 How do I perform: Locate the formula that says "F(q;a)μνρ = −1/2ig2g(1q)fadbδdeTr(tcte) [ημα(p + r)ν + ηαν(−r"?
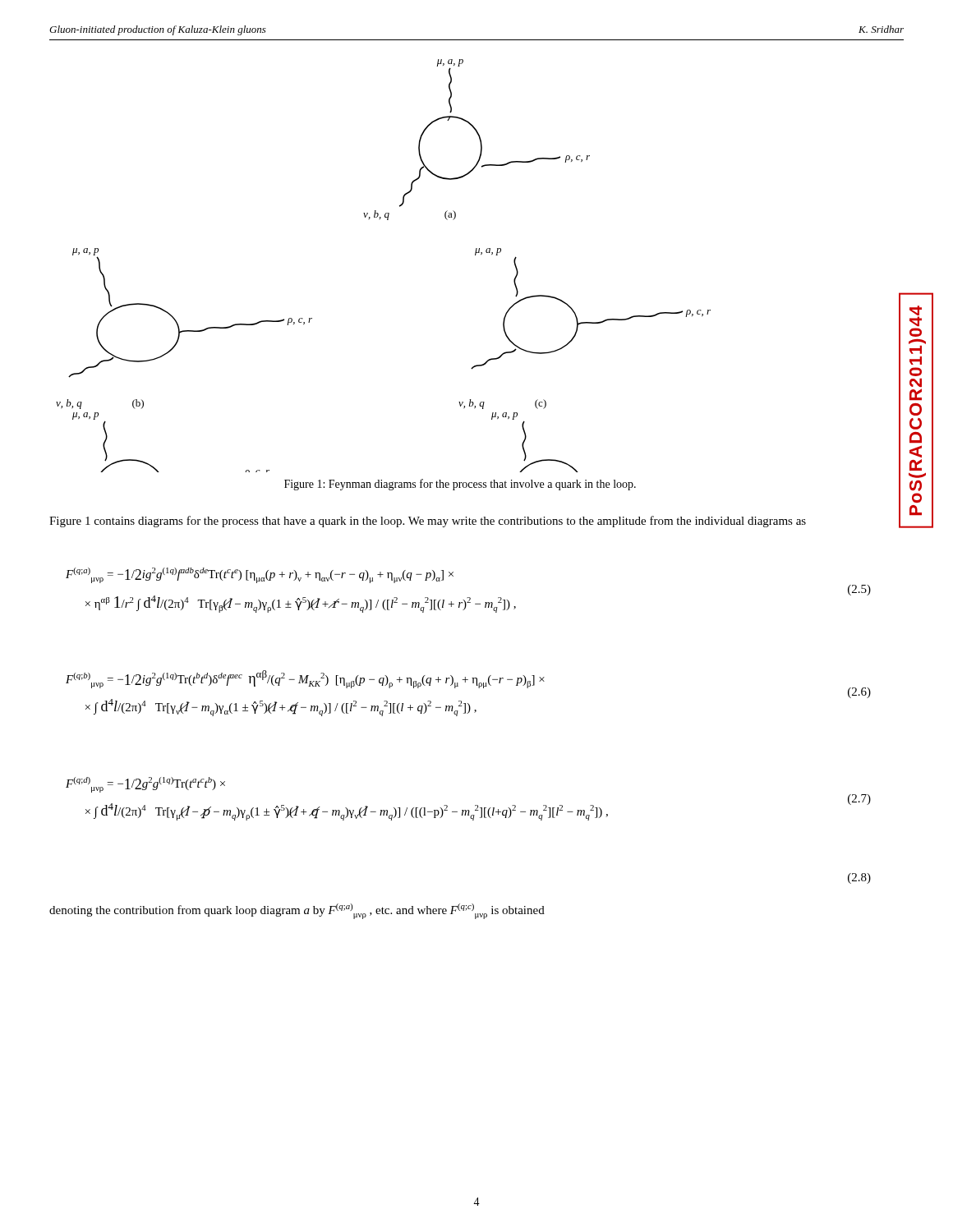coord(460,589)
